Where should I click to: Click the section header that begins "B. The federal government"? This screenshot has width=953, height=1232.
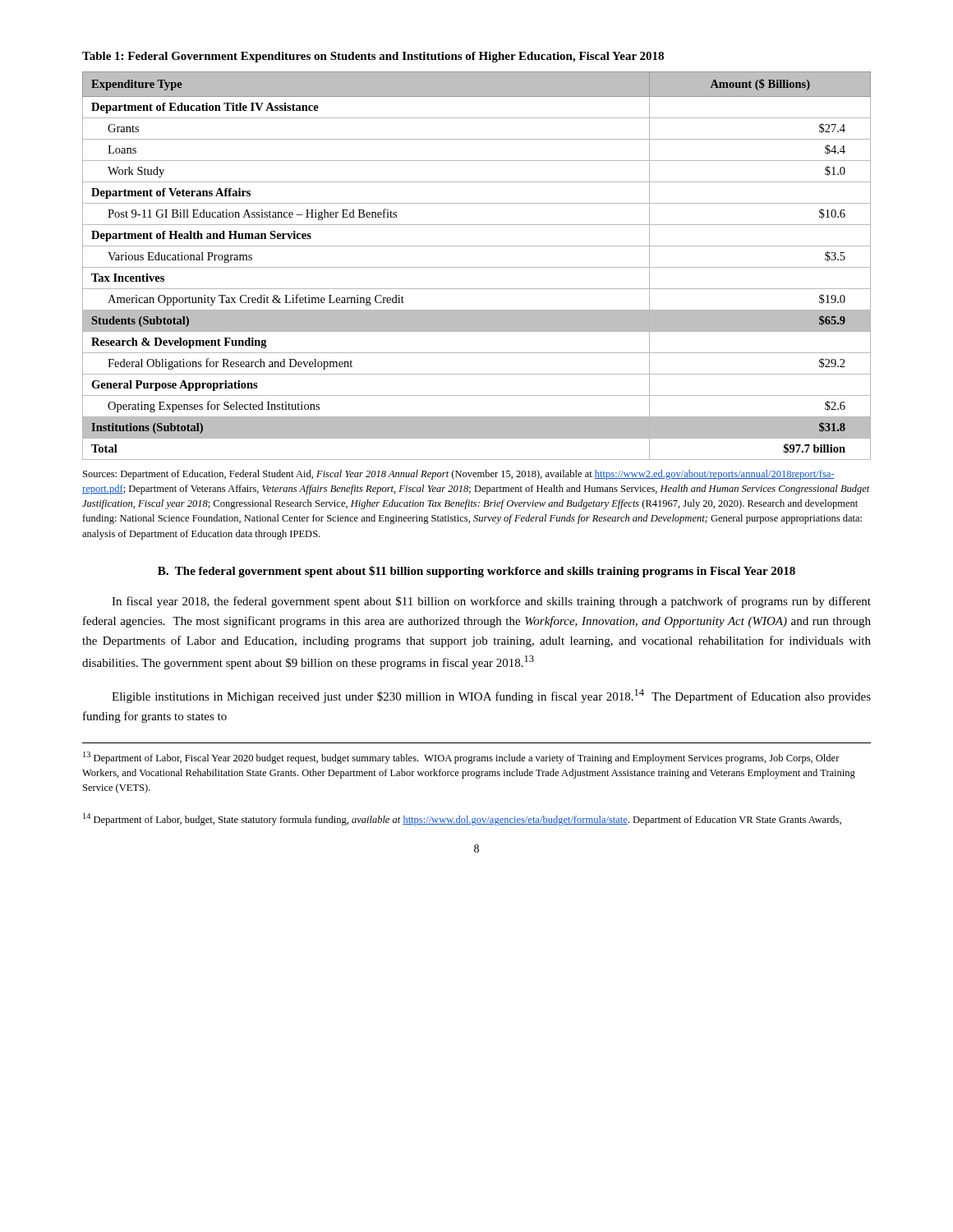pyautogui.click(x=476, y=571)
